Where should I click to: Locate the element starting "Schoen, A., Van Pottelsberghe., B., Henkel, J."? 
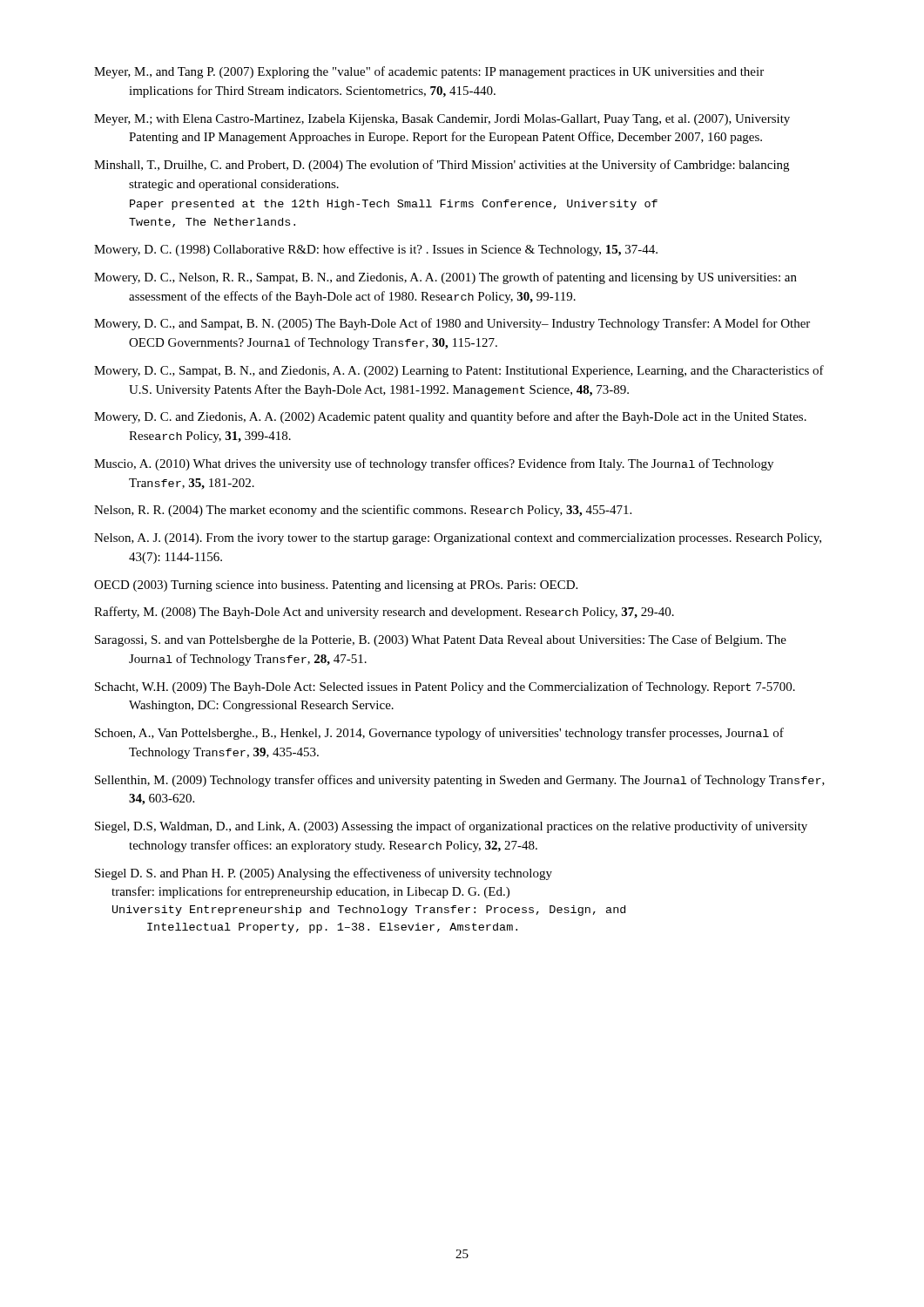(x=439, y=743)
